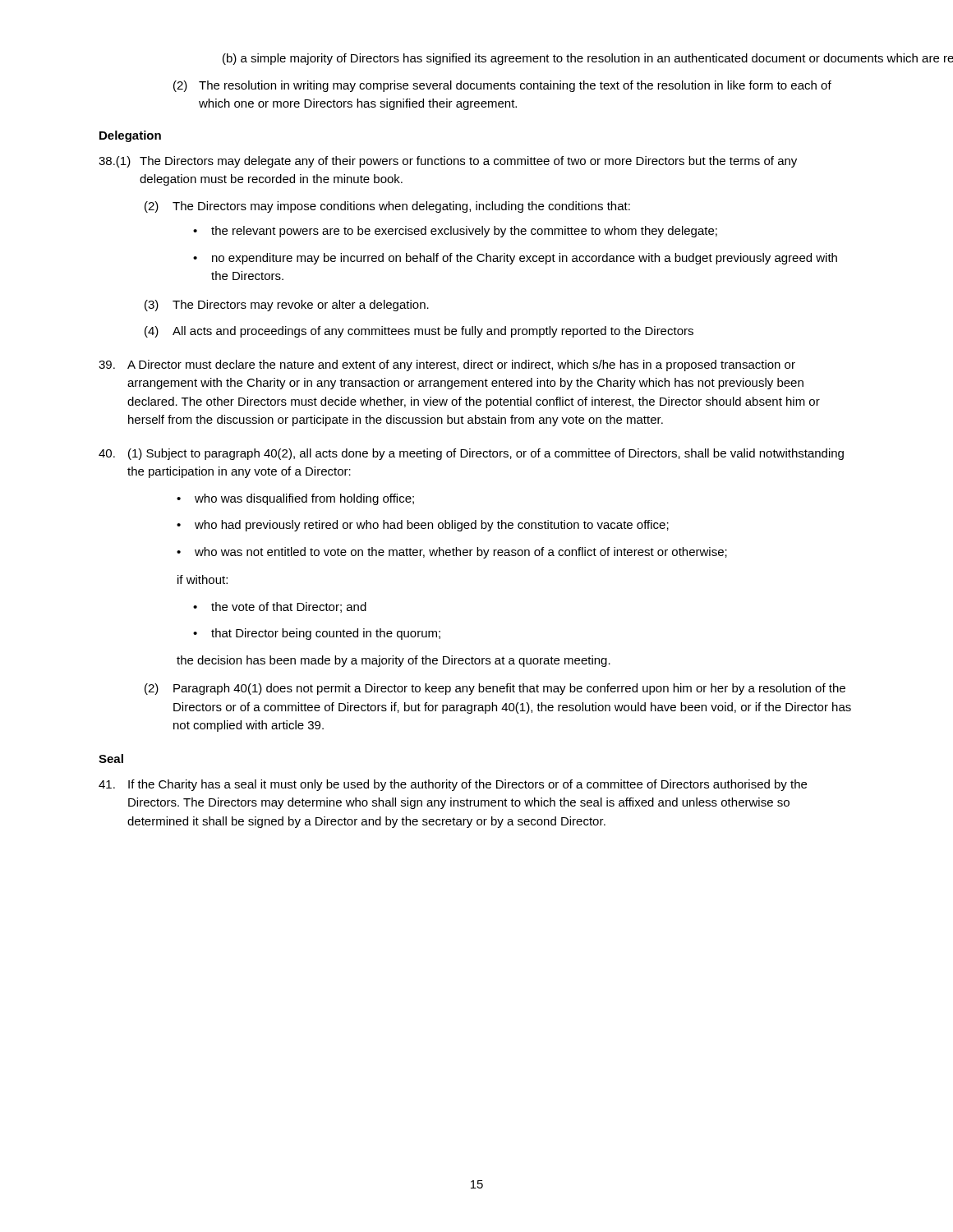Click on the list item that says "(b) a simple"
This screenshot has width=953, height=1232.
click(x=538, y=59)
